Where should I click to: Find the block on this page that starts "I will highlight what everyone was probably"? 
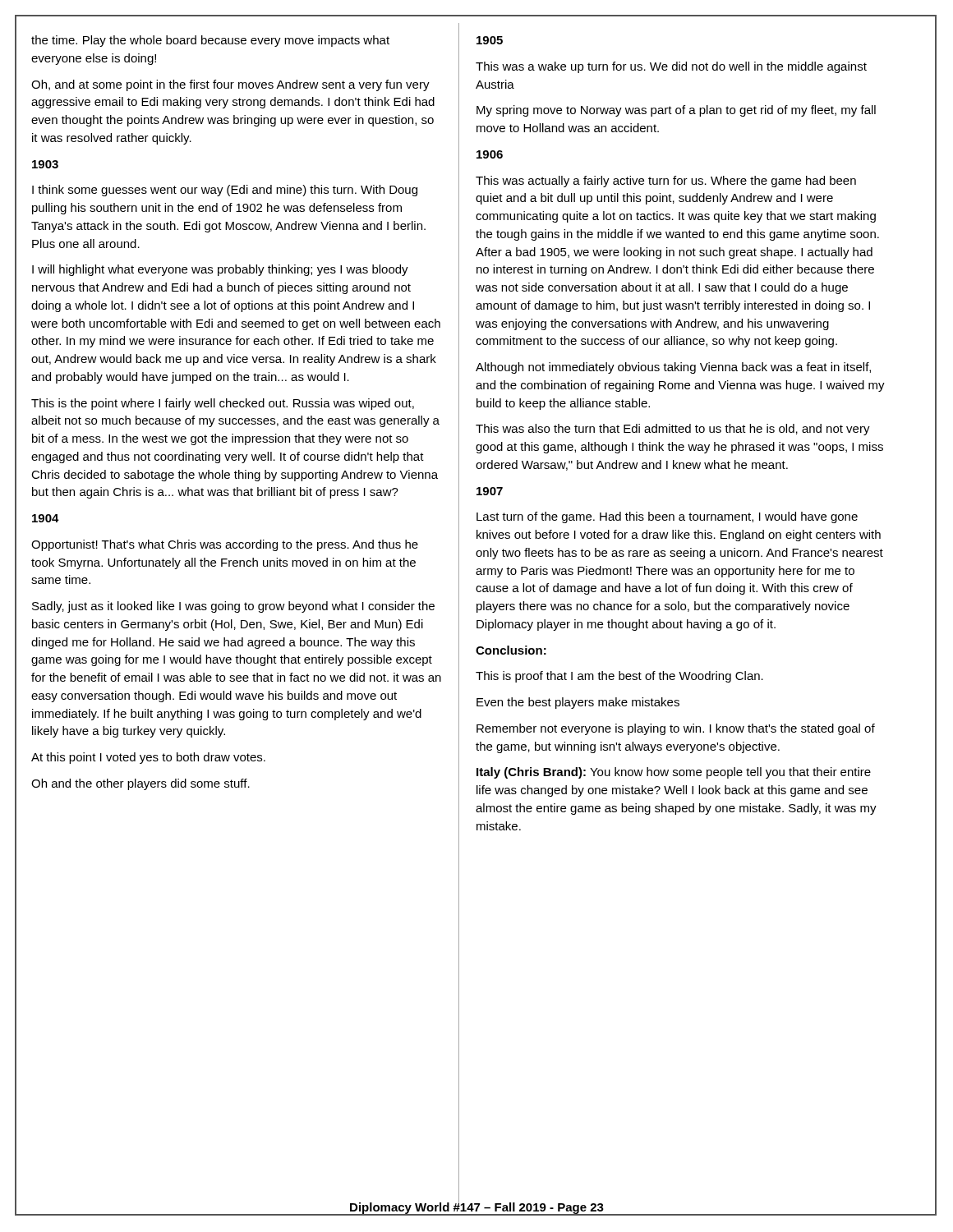[237, 323]
